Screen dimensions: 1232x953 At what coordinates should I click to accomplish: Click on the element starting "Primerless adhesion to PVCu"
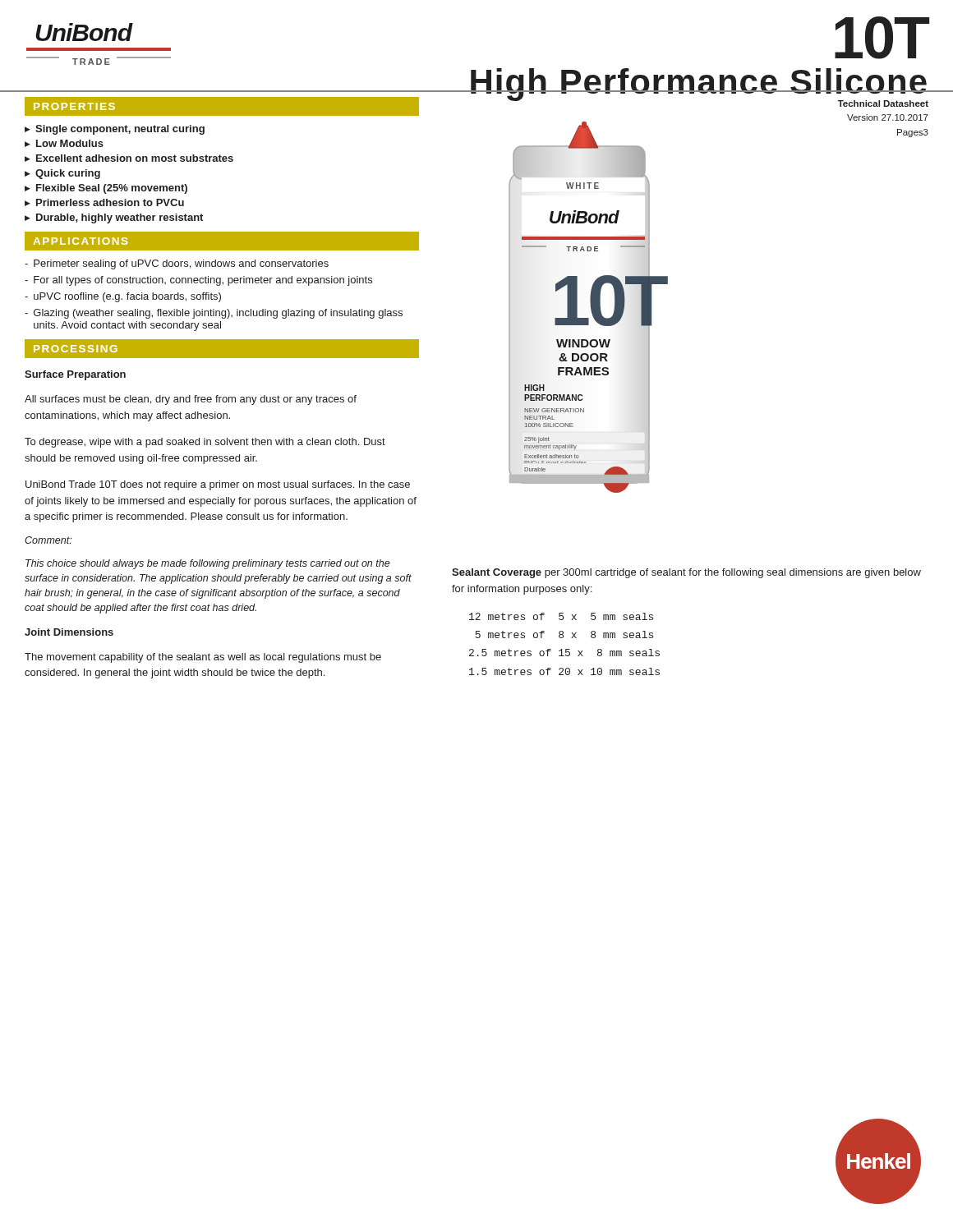[x=110, y=202]
